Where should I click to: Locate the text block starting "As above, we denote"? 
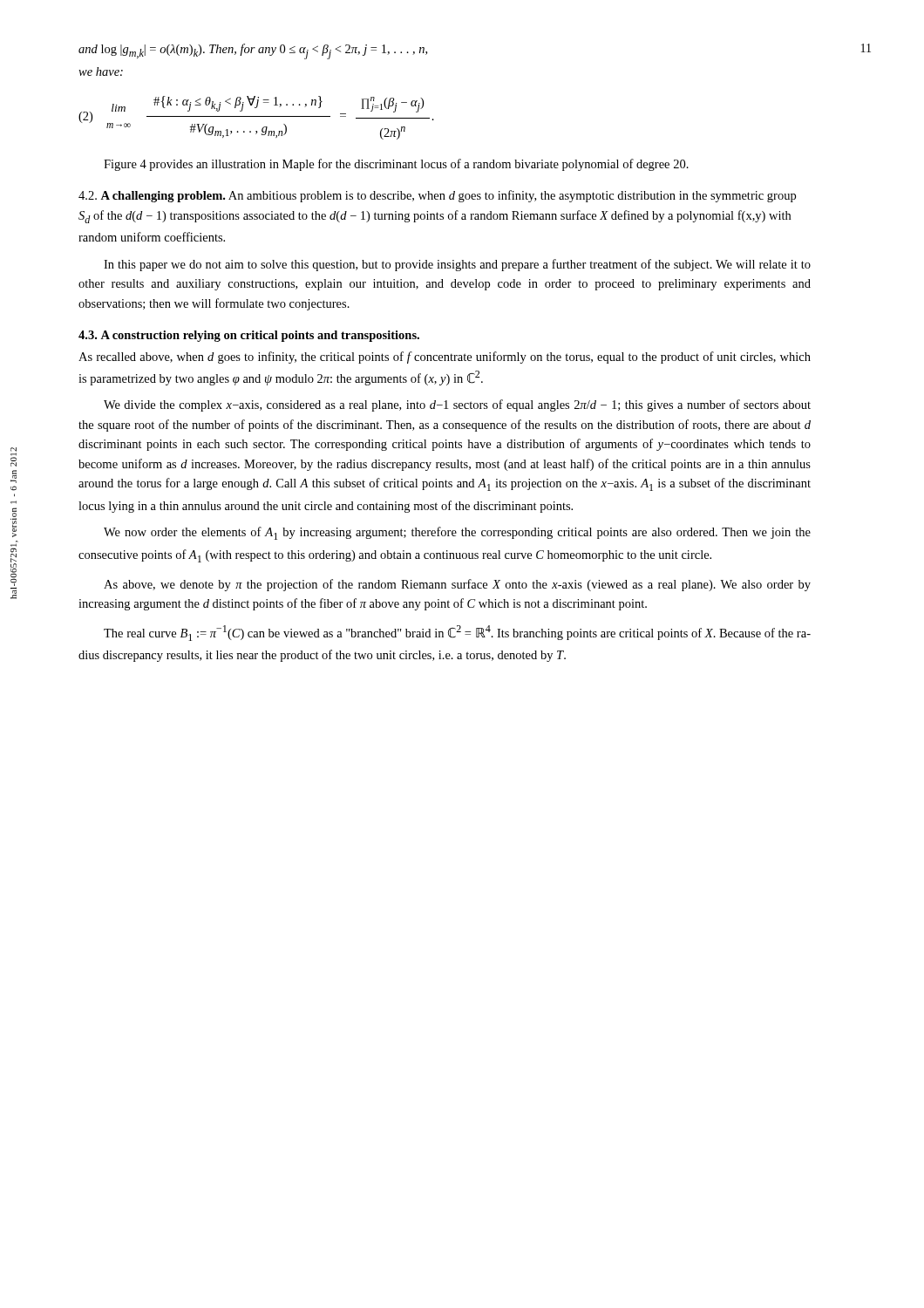445,594
